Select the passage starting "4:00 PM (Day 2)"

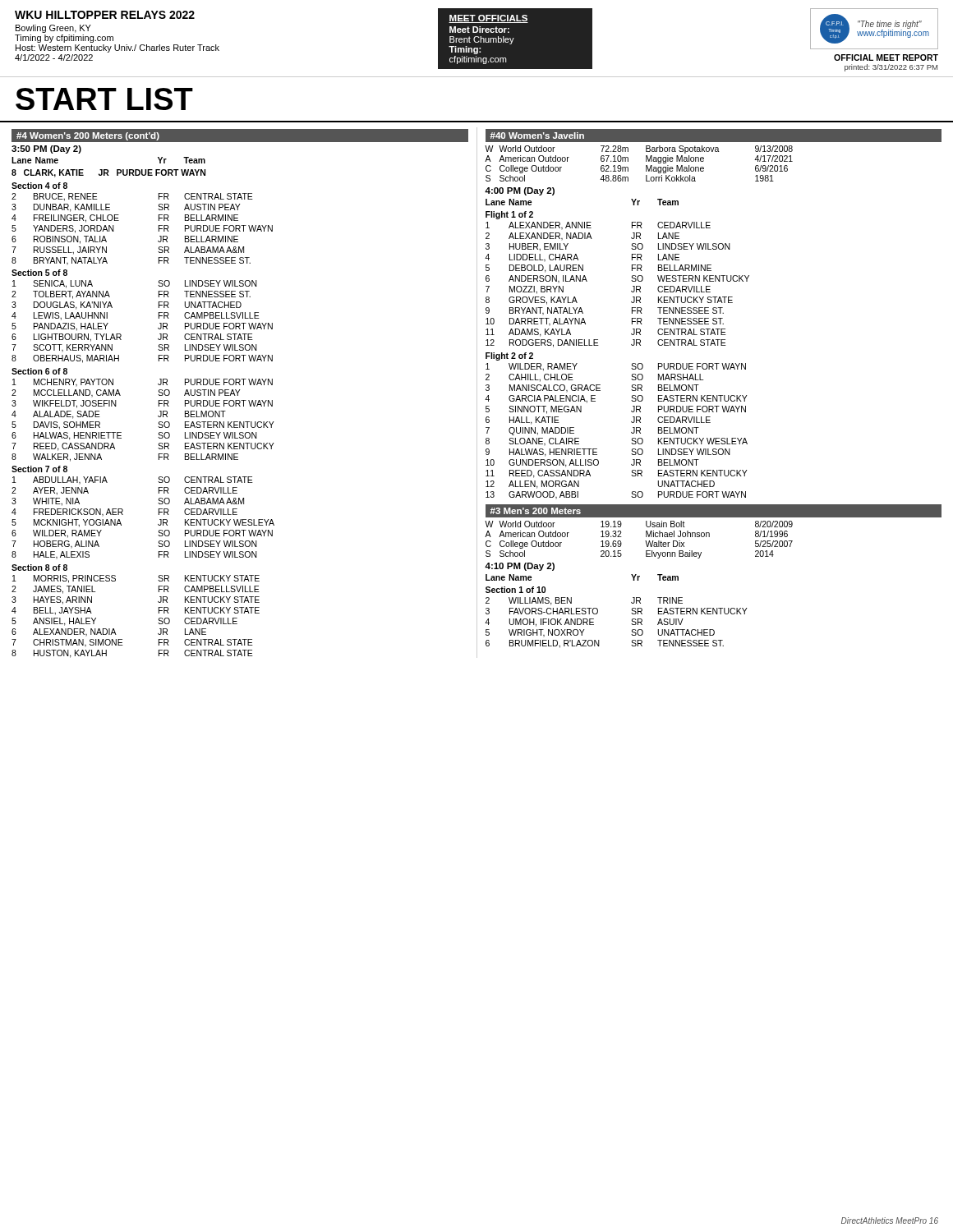coord(520,191)
